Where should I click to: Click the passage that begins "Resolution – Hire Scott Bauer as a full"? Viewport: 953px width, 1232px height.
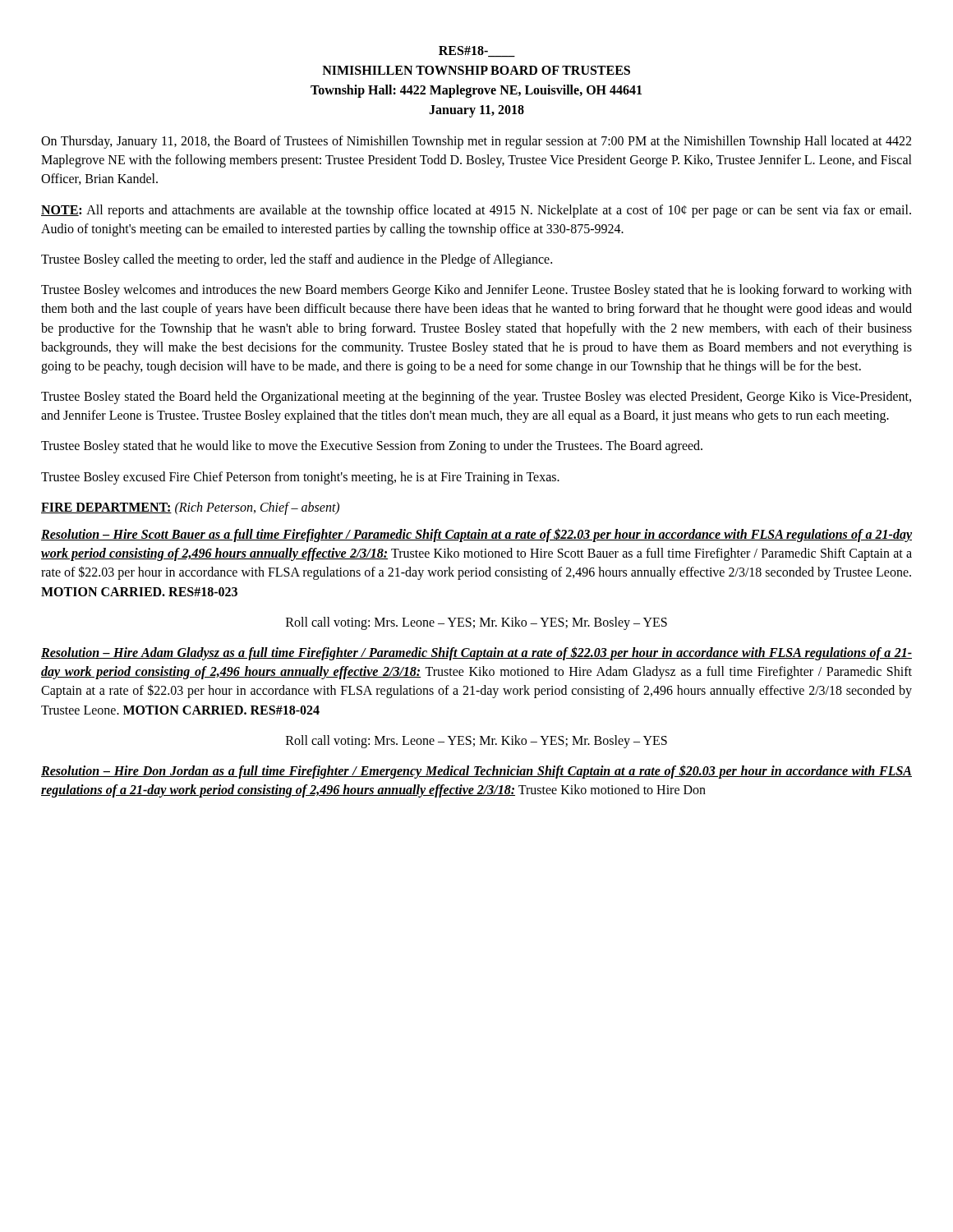476,563
